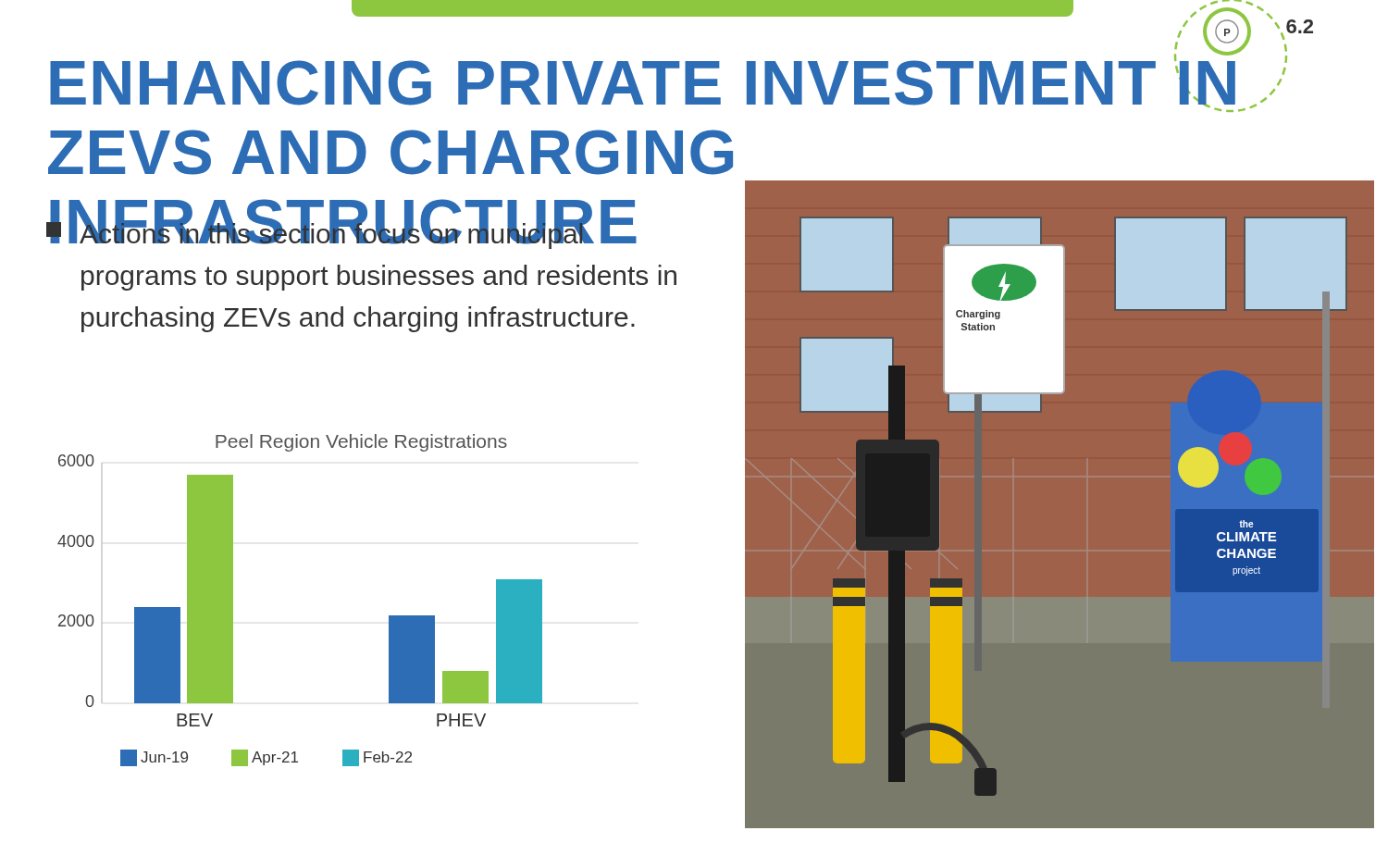Locate the text block starting "Actions in this section focus on"
The width and height of the screenshot is (1388, 868).
click(370, 275)
